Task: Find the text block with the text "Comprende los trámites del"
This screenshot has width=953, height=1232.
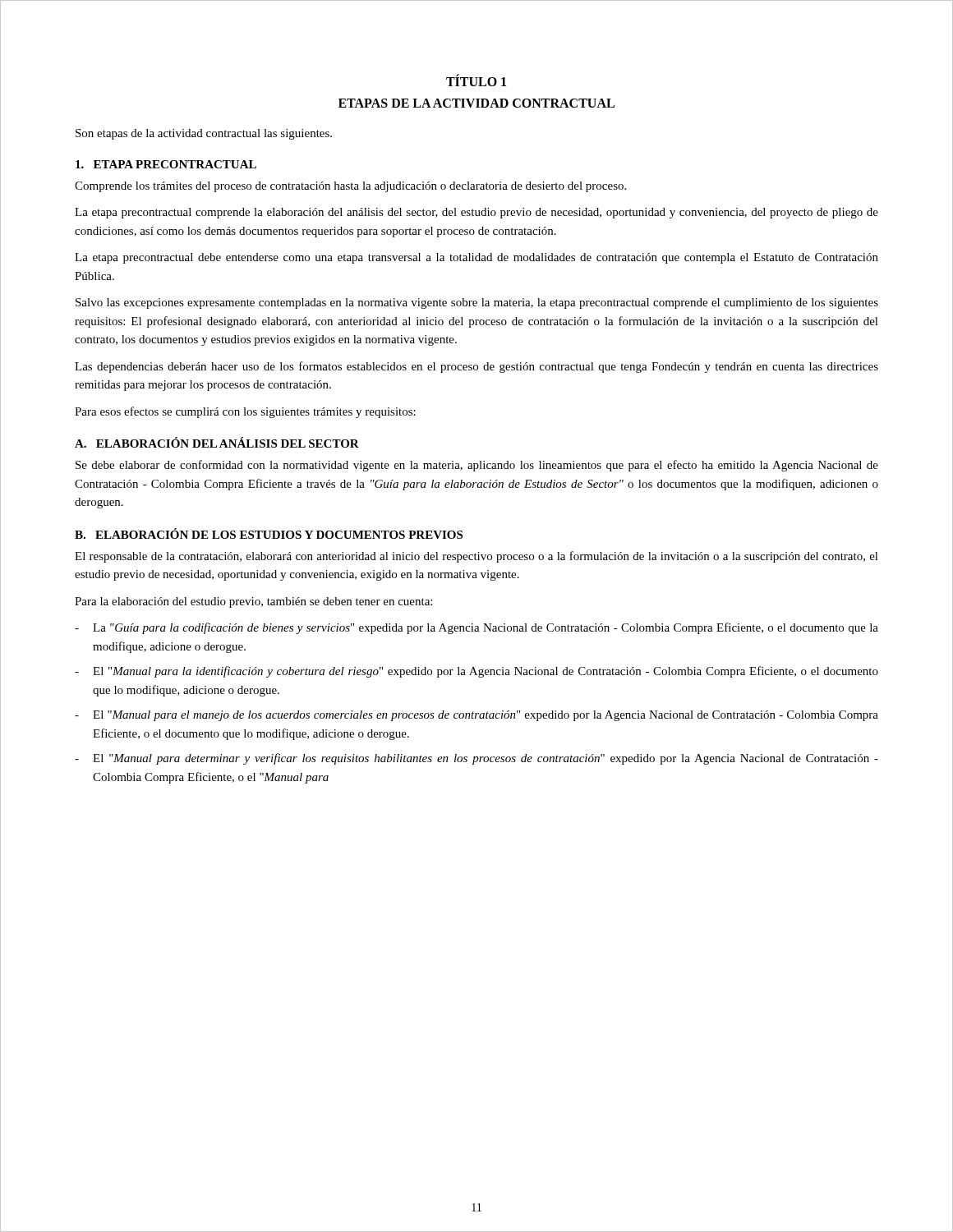Action: [x=351, y=185]
